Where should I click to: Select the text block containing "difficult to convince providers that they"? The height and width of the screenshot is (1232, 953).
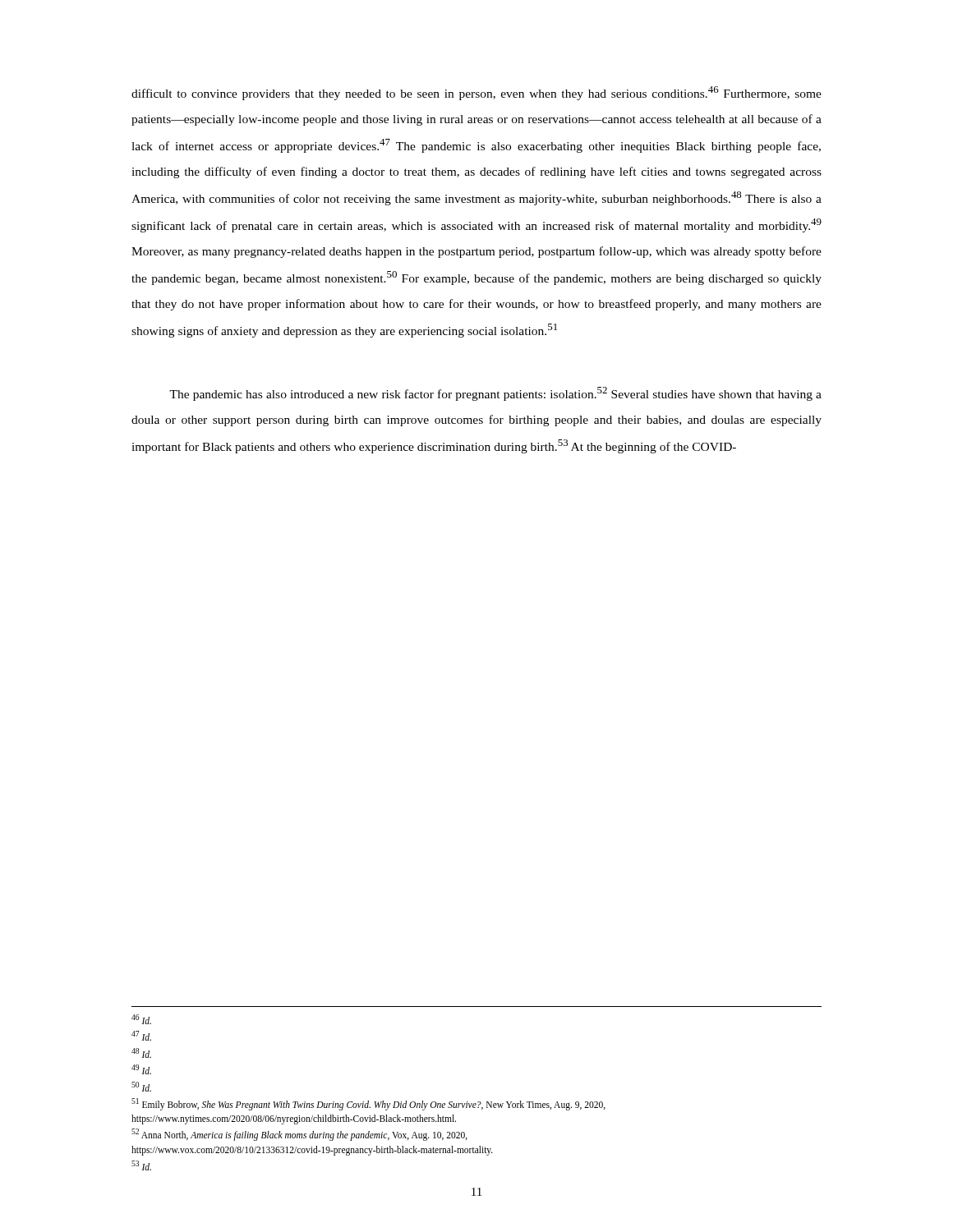tap(476, 211)
